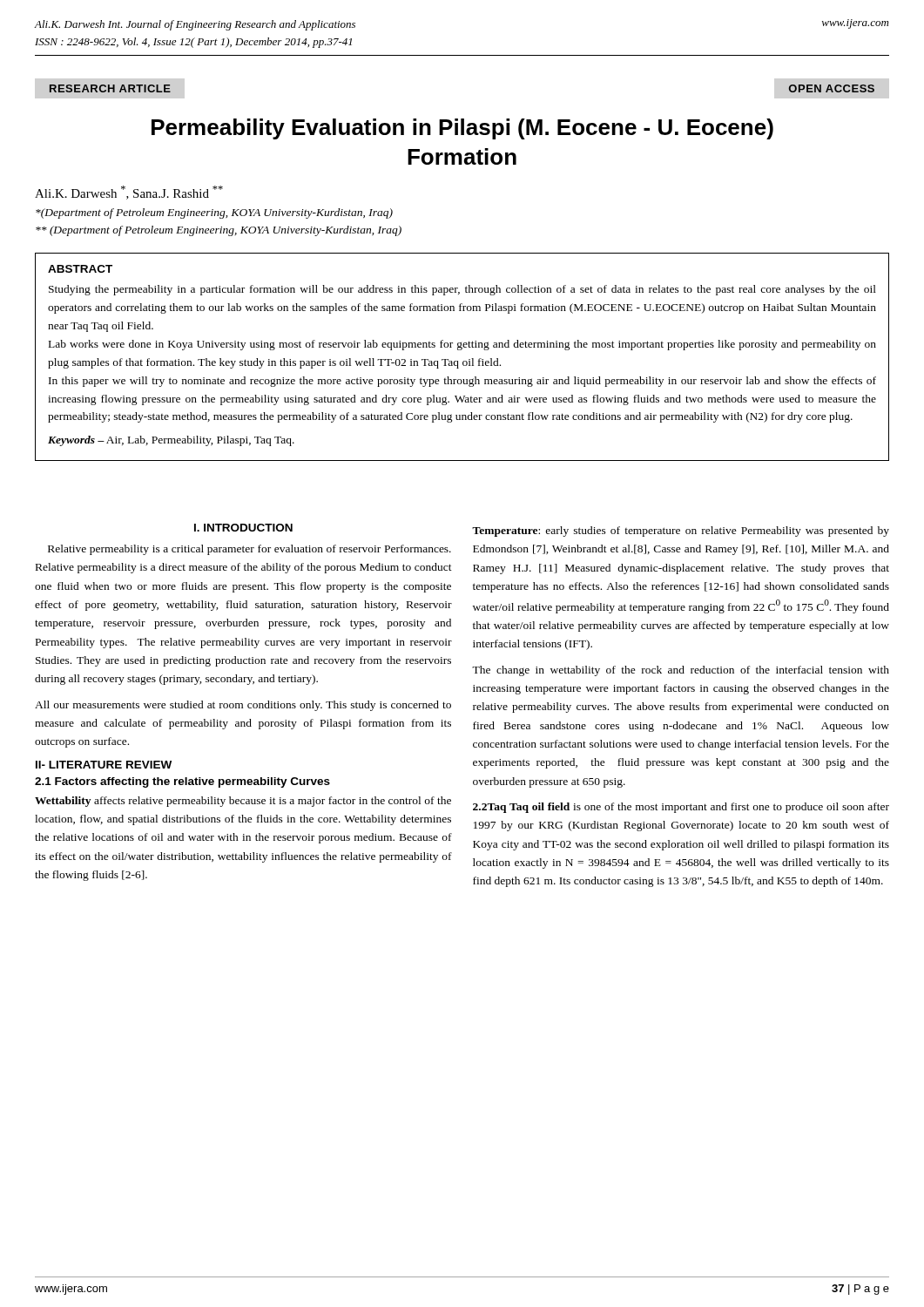Locate the section header that says "II- LITERATURE REVIEW"

(x=103, y=764)
